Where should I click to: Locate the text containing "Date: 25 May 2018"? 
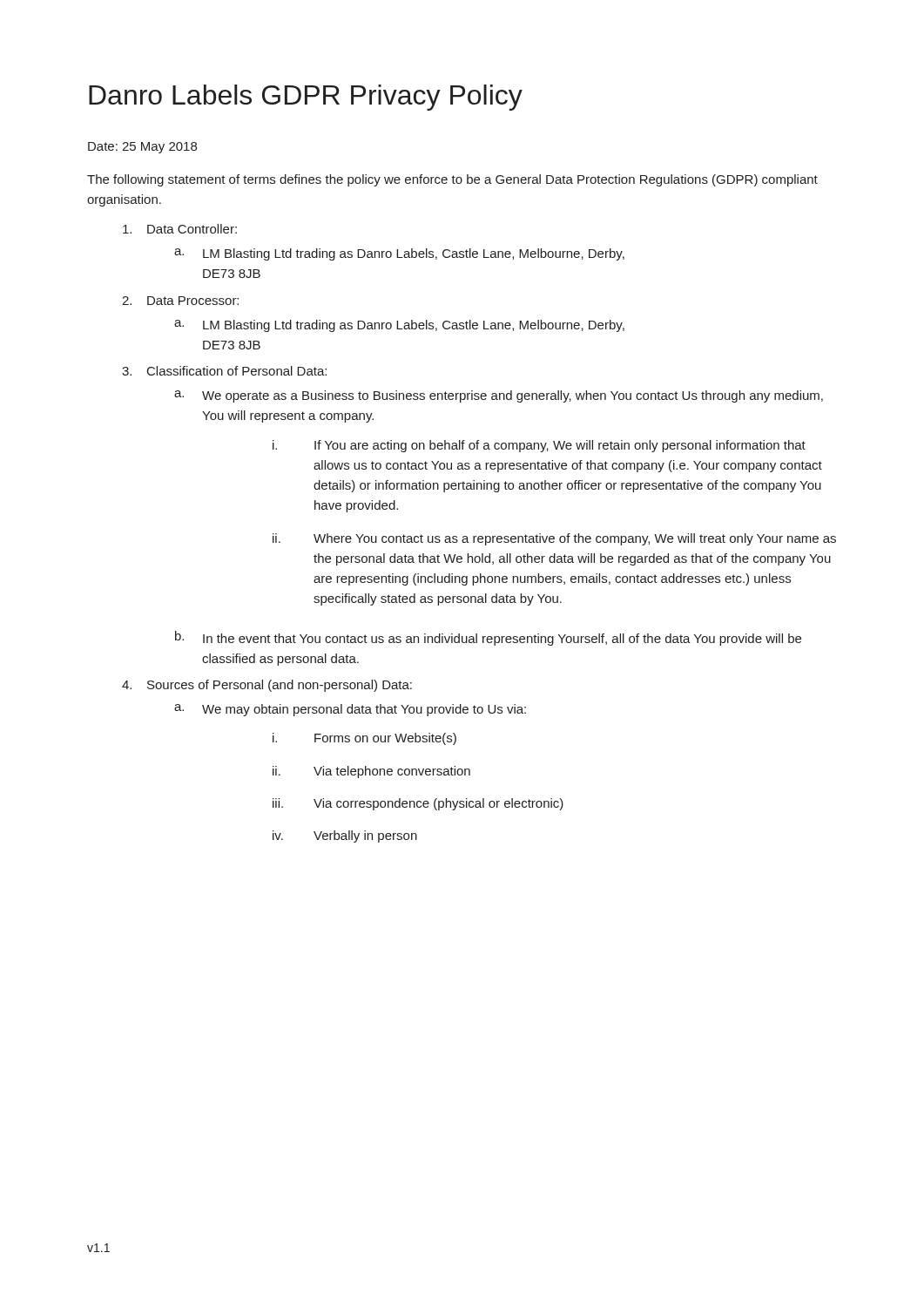point(142,146)
